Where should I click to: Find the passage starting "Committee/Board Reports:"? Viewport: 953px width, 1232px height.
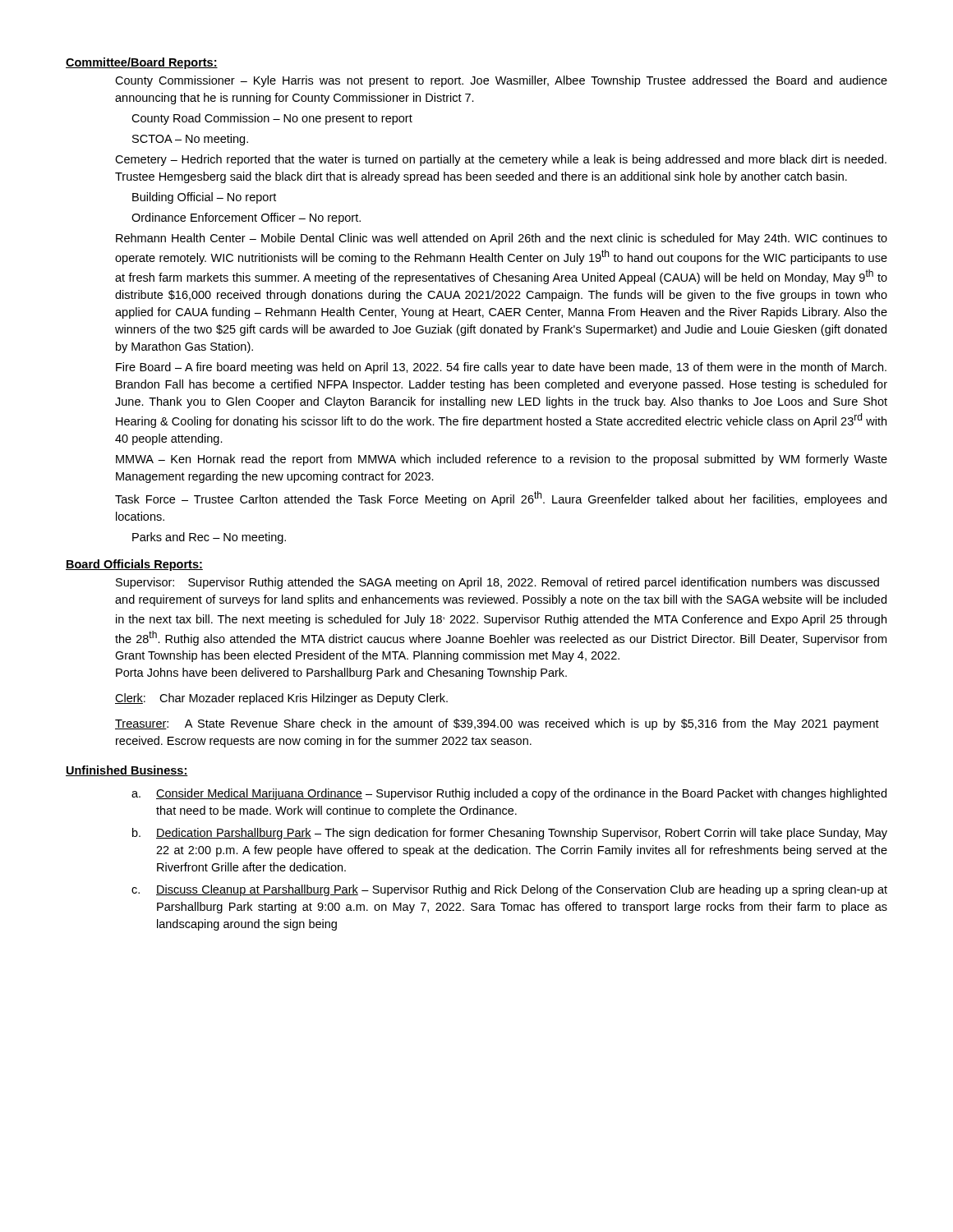pos(142,62)
